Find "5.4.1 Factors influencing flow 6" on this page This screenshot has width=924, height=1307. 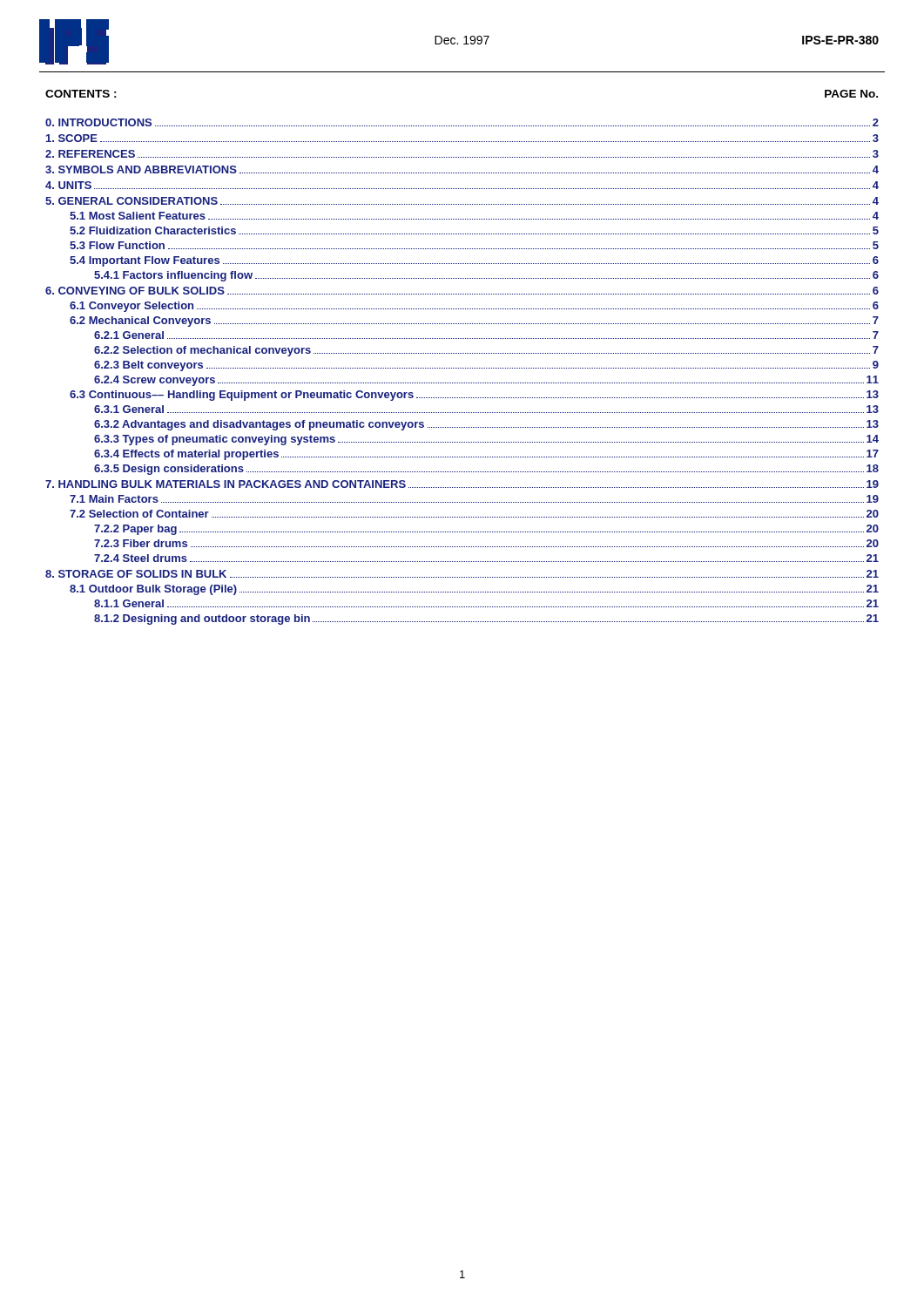click(486, 275)
